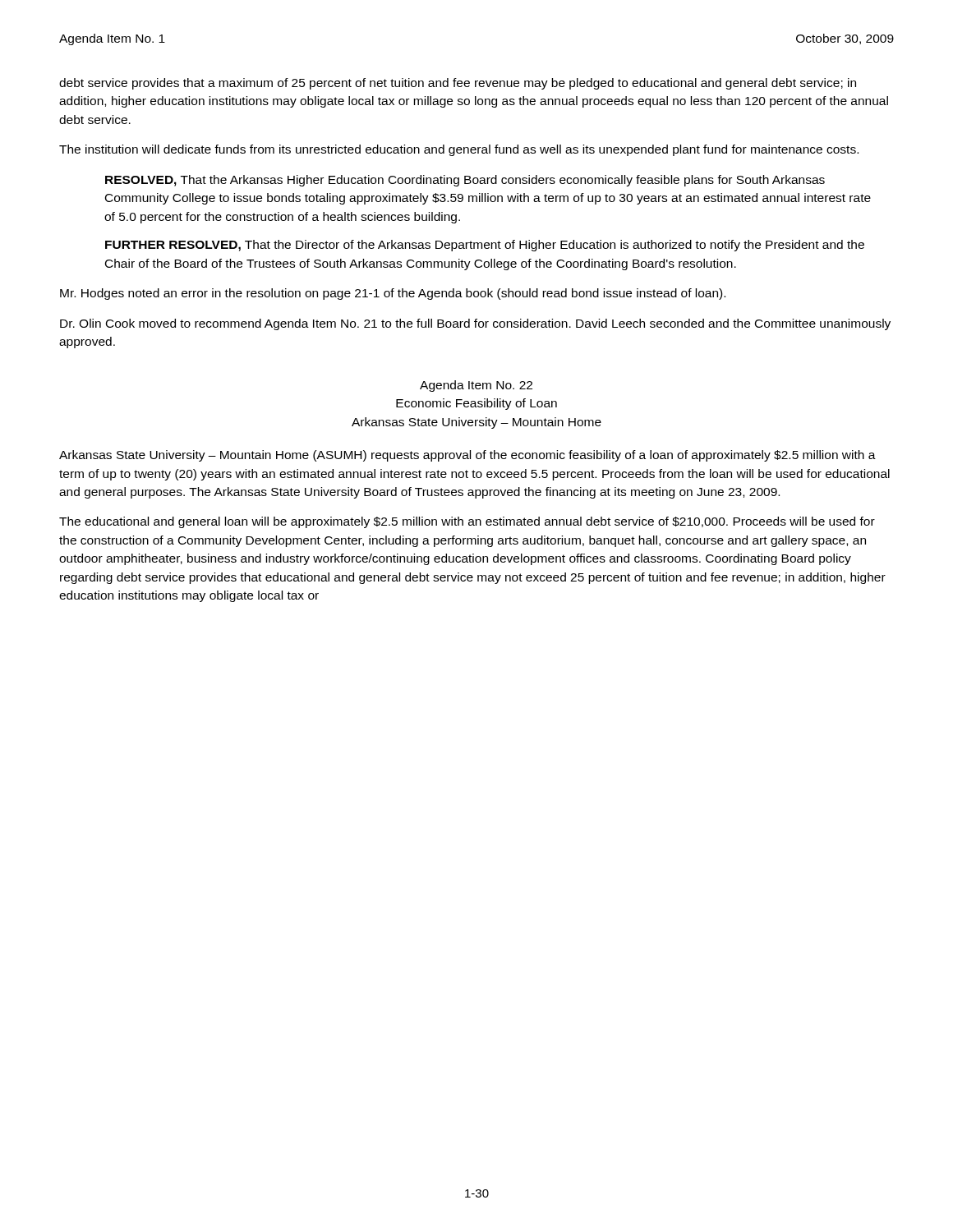
Task: Locate the section header
Action: (x=476, y=404)
